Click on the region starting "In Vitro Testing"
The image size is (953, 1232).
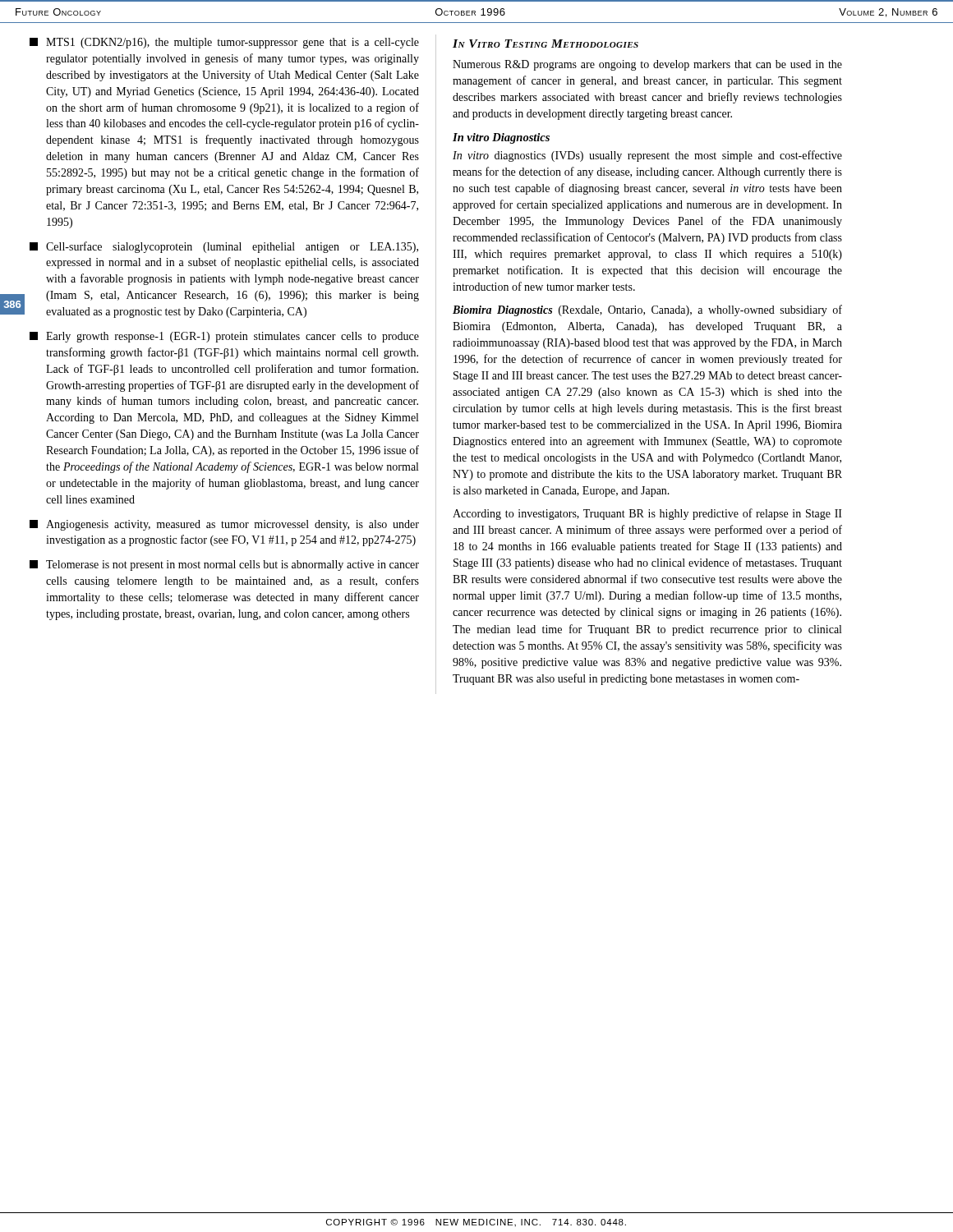(x=546, y=43)
